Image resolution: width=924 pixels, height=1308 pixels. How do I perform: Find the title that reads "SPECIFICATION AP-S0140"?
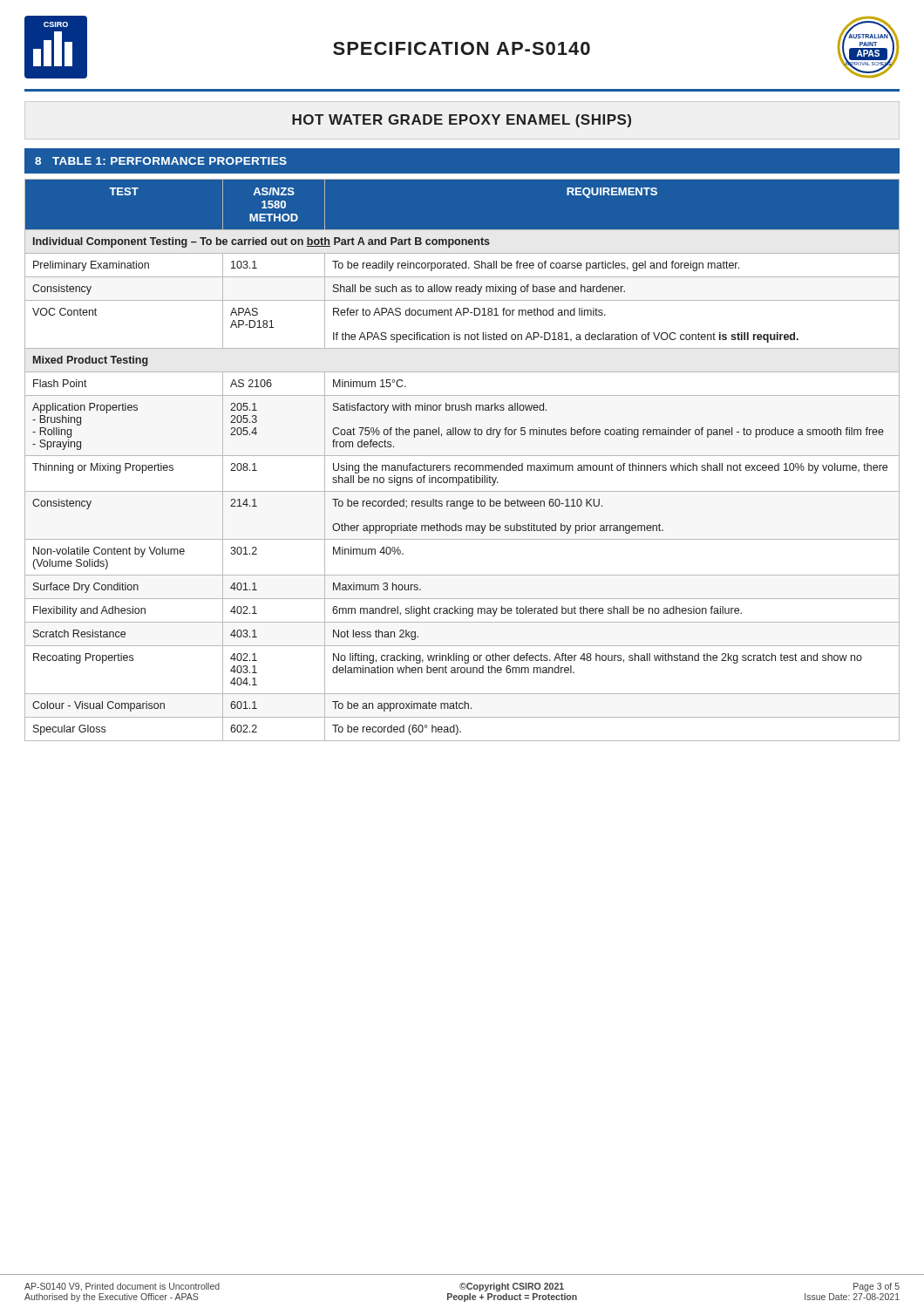pos(462,48)
